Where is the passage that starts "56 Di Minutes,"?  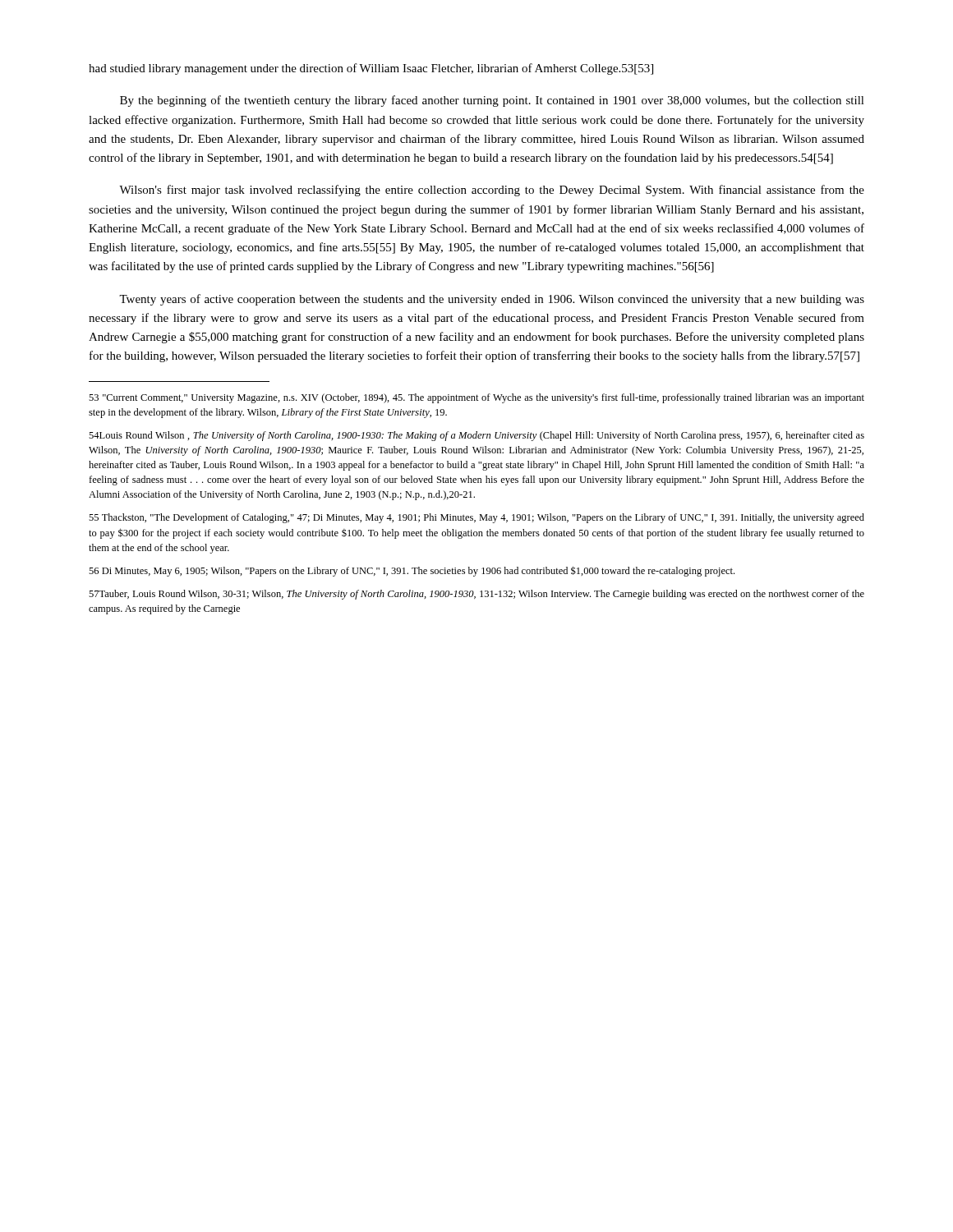(x=412, y=571)
